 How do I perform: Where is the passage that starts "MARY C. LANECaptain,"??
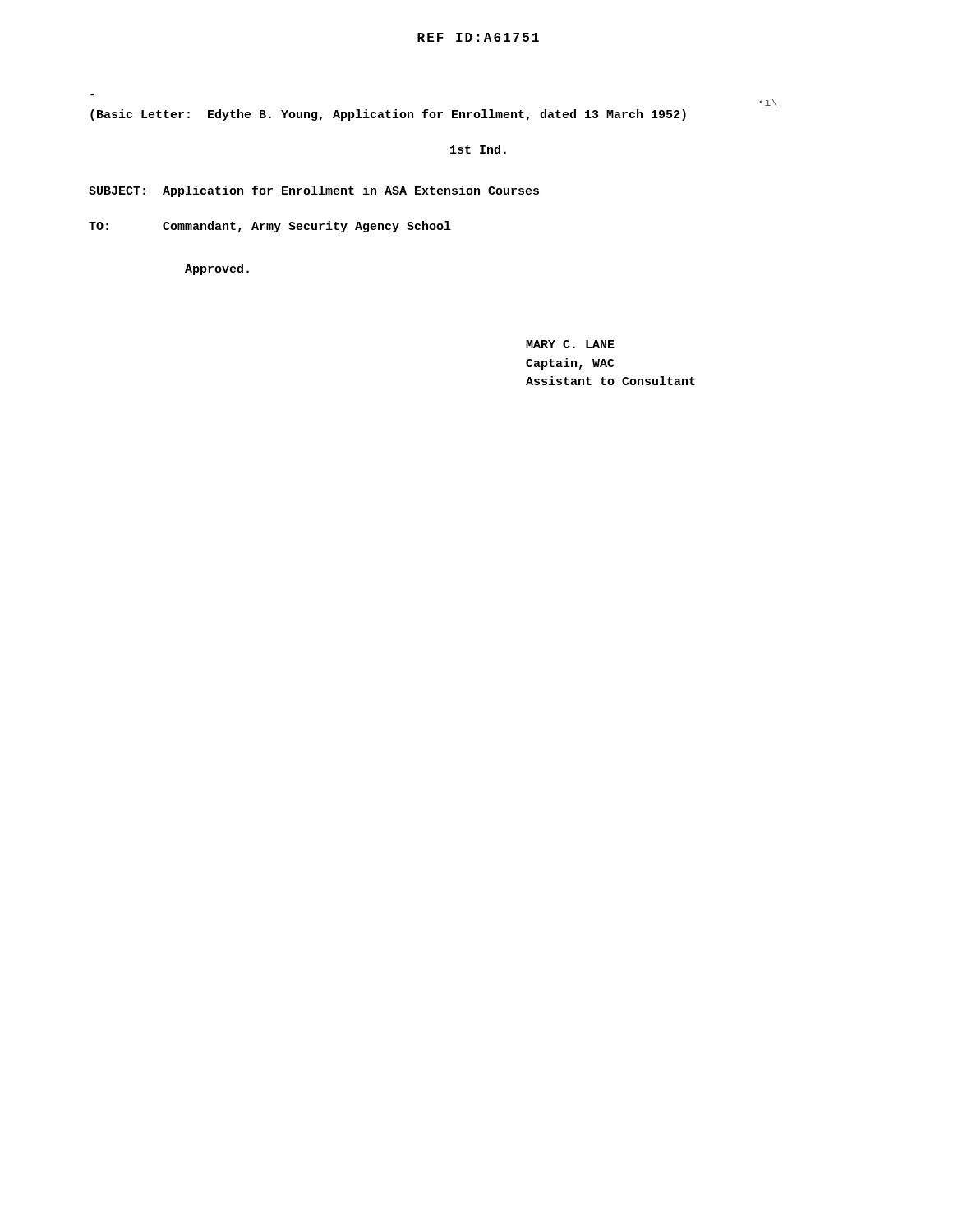point(611,364)
